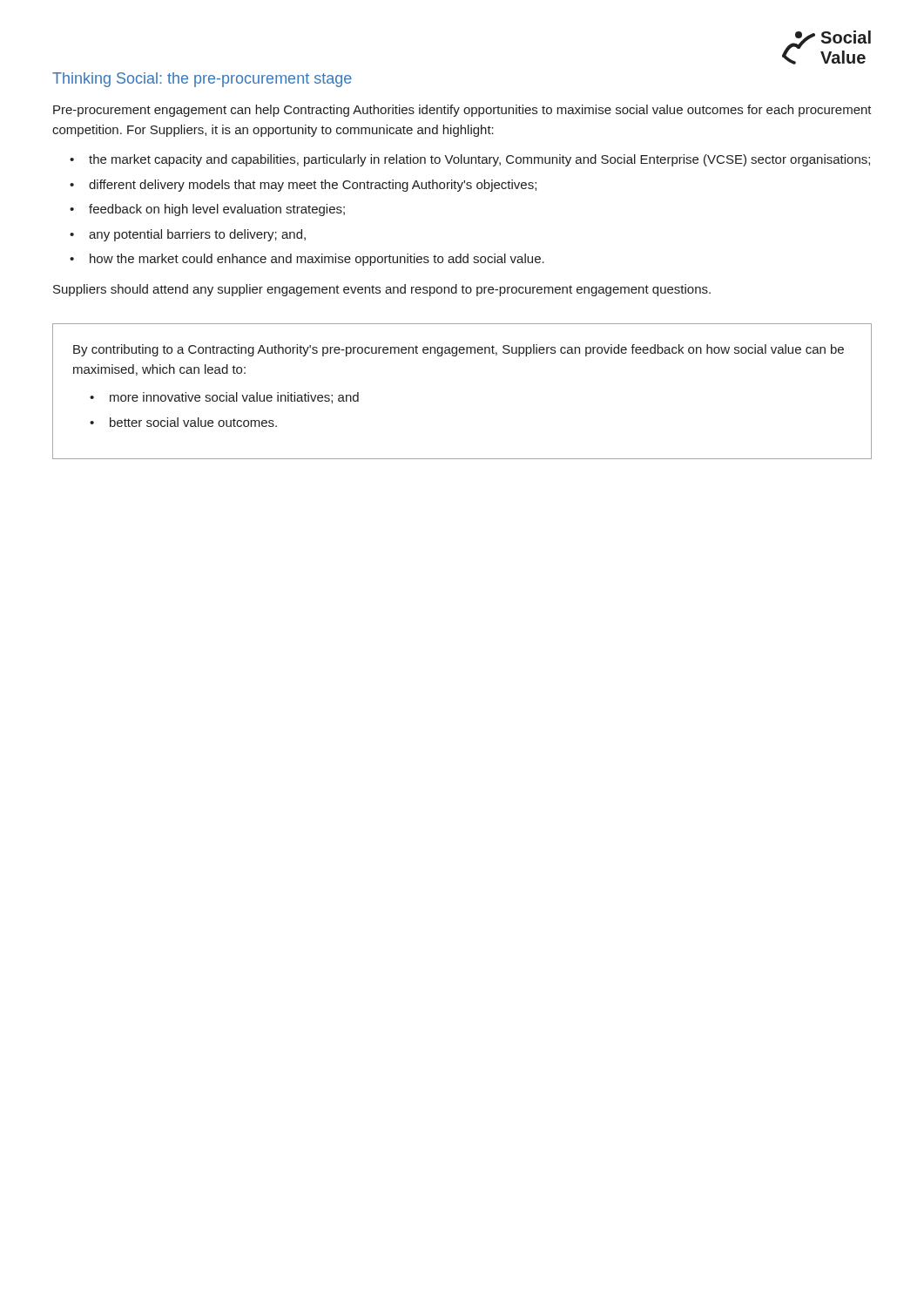Navigate to the region starting "better social value"
924x1307 pixels.
click(x=193, y=422)
